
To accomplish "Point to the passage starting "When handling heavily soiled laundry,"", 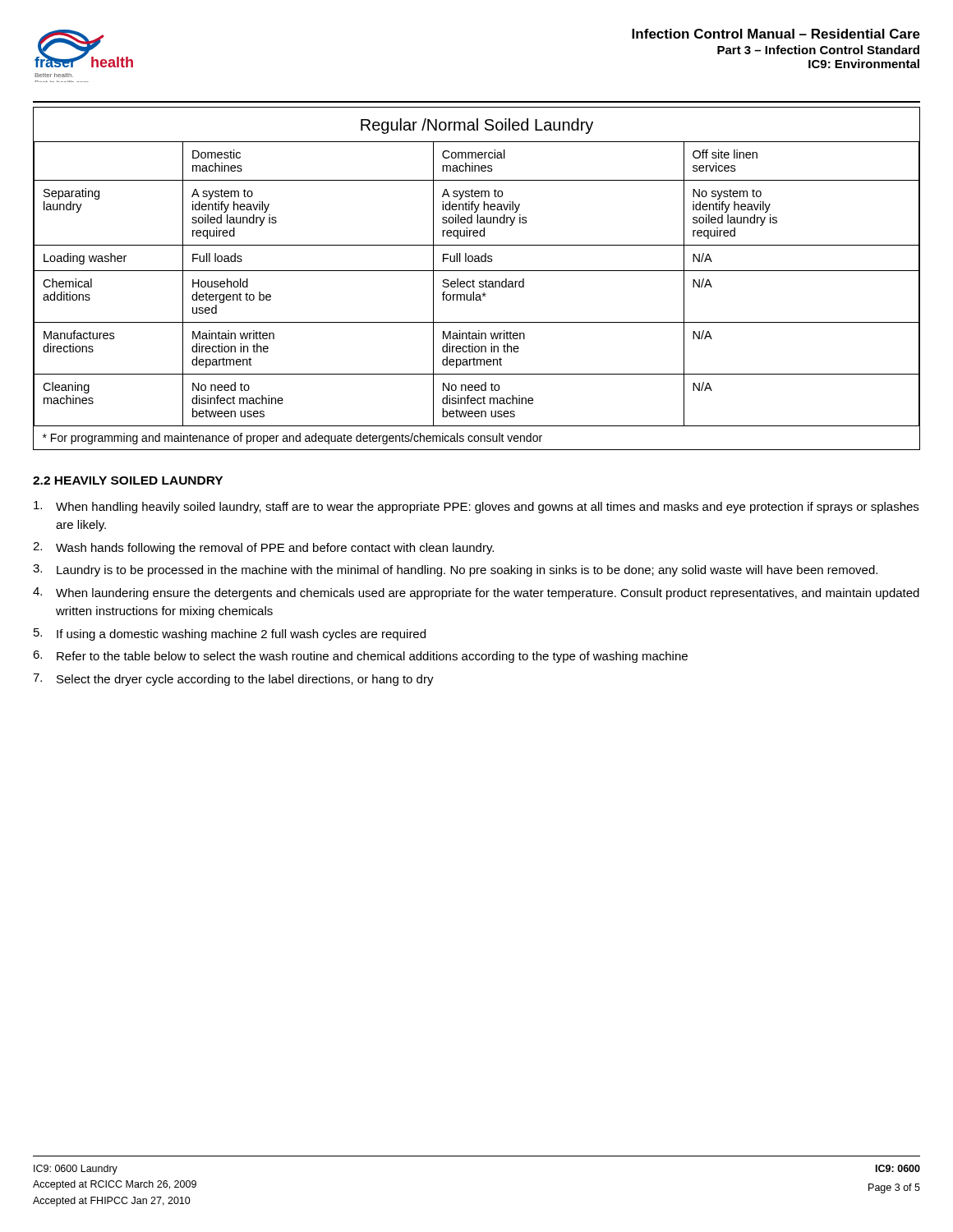I will [476, 516].
